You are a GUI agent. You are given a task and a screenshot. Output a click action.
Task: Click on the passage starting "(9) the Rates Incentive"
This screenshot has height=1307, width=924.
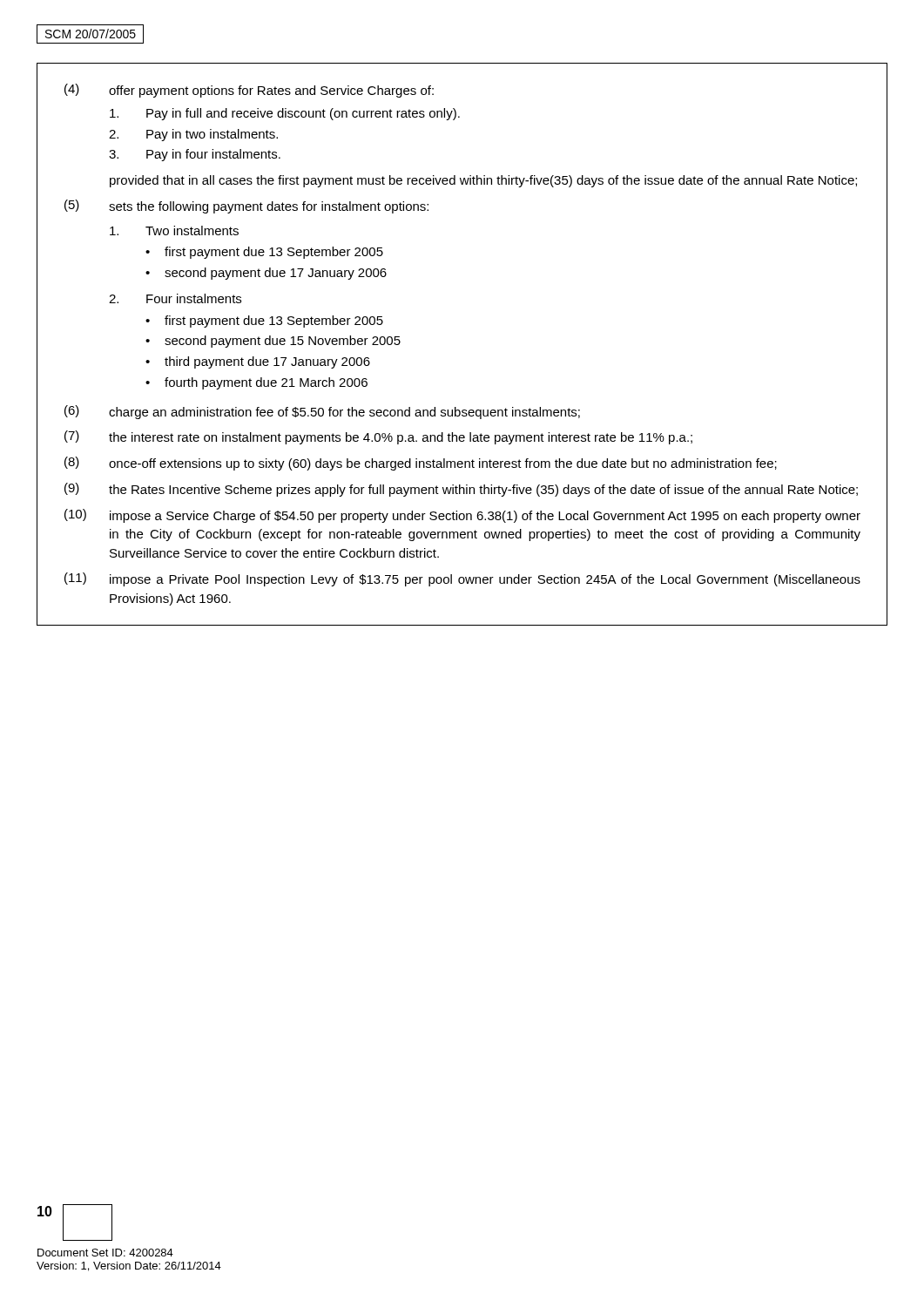point(462,489)
